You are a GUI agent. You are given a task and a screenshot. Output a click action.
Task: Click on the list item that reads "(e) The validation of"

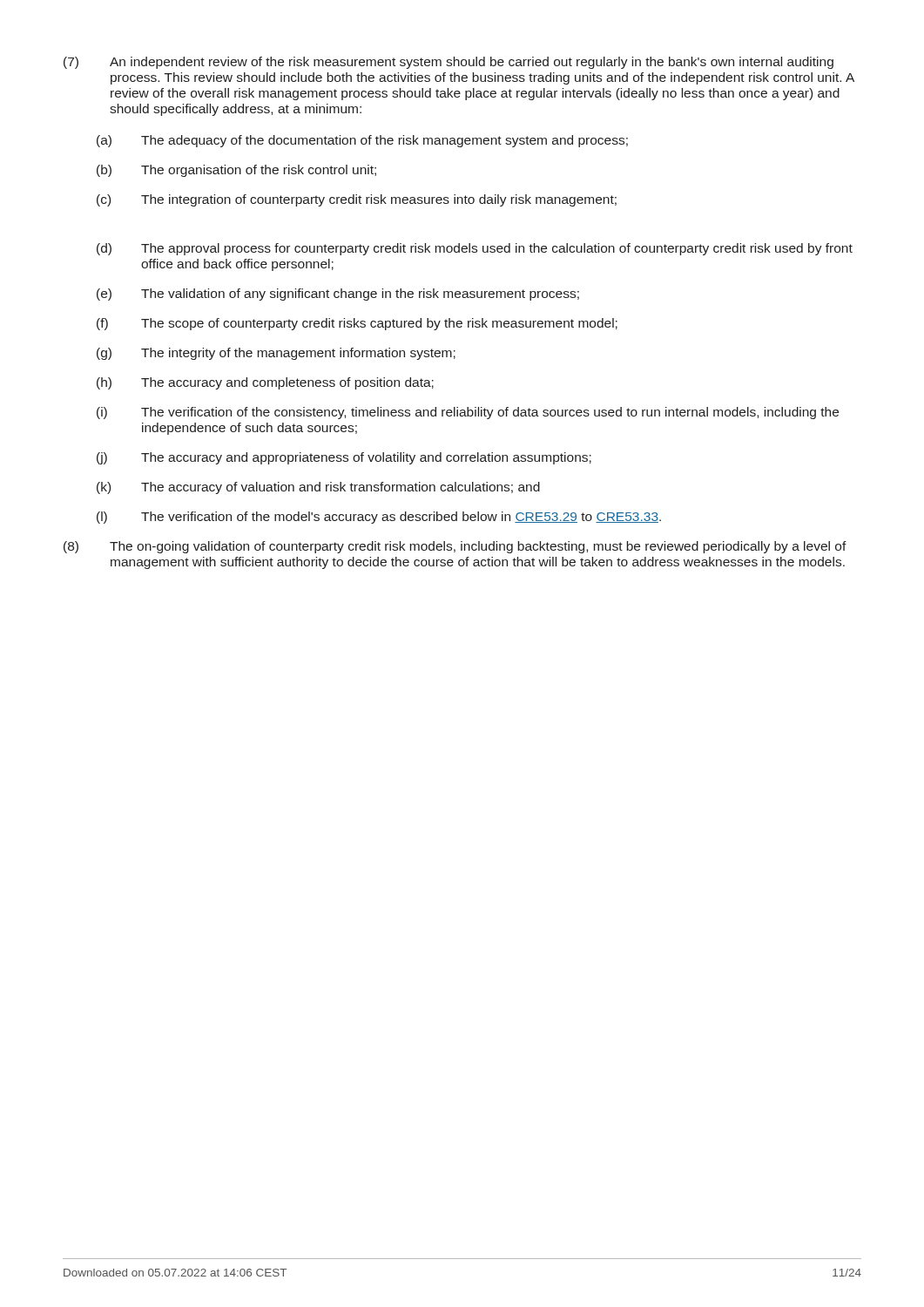[479, 294]
